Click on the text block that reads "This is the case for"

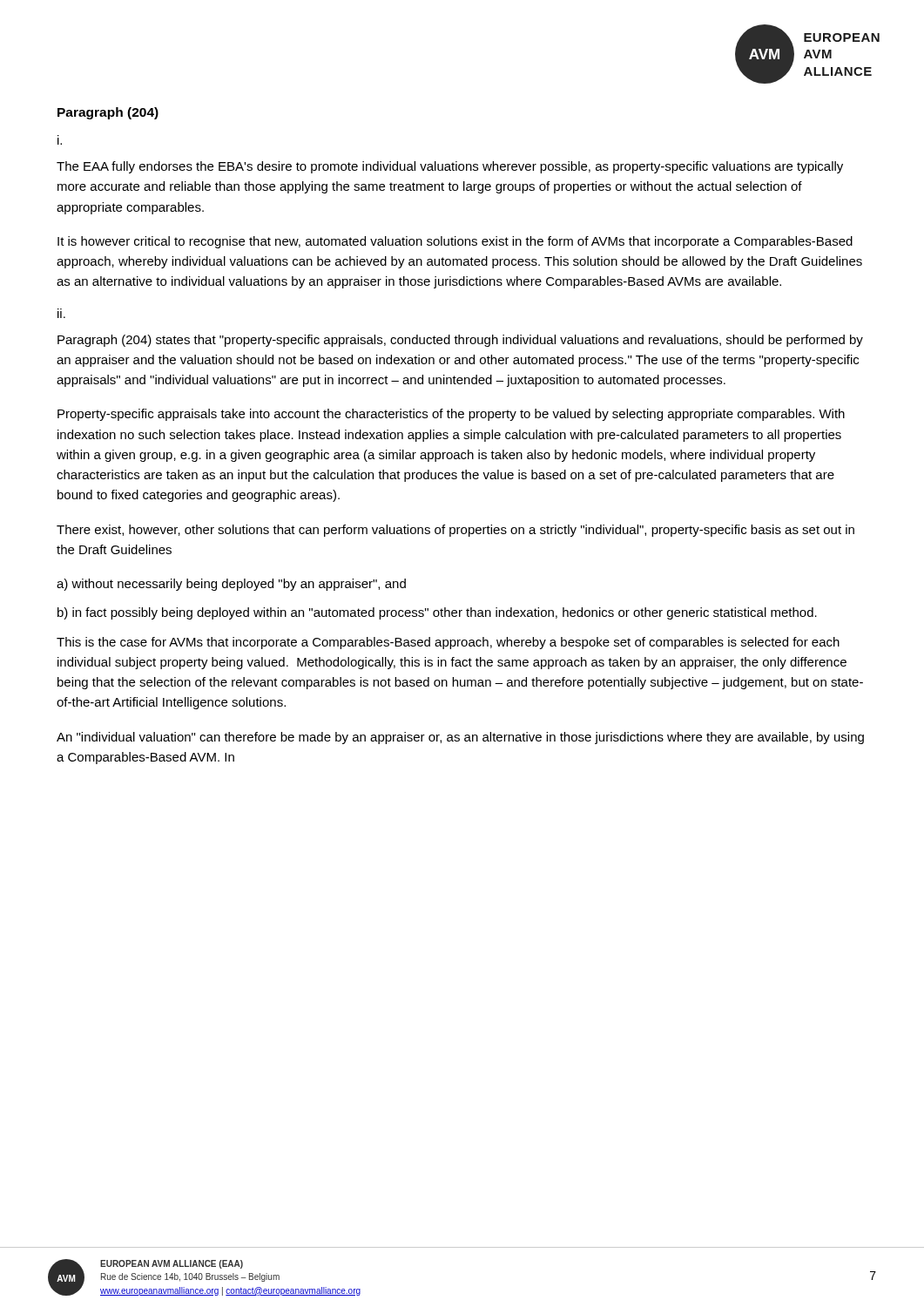(460, 672)
